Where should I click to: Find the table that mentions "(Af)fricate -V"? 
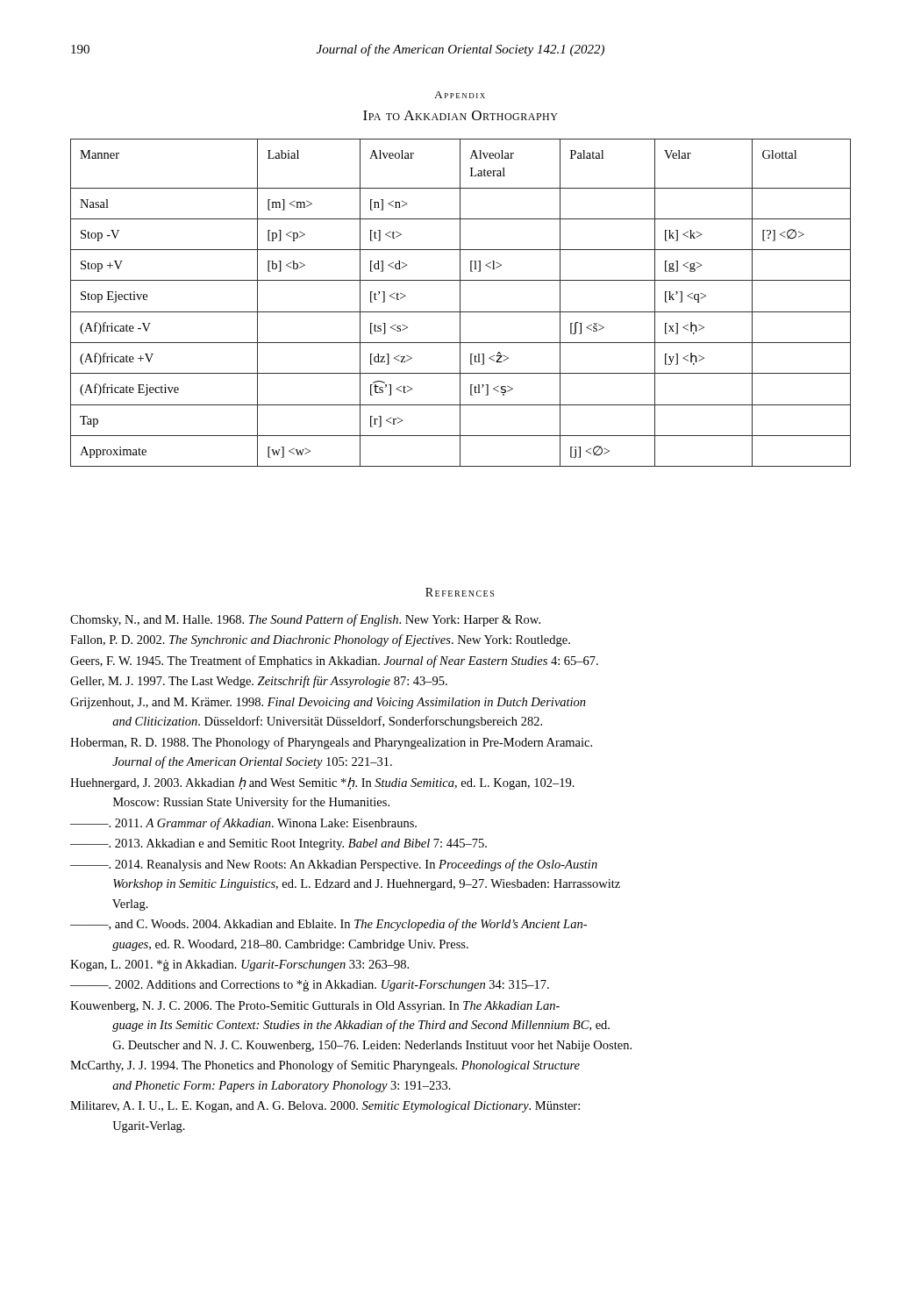click(460, 303)
